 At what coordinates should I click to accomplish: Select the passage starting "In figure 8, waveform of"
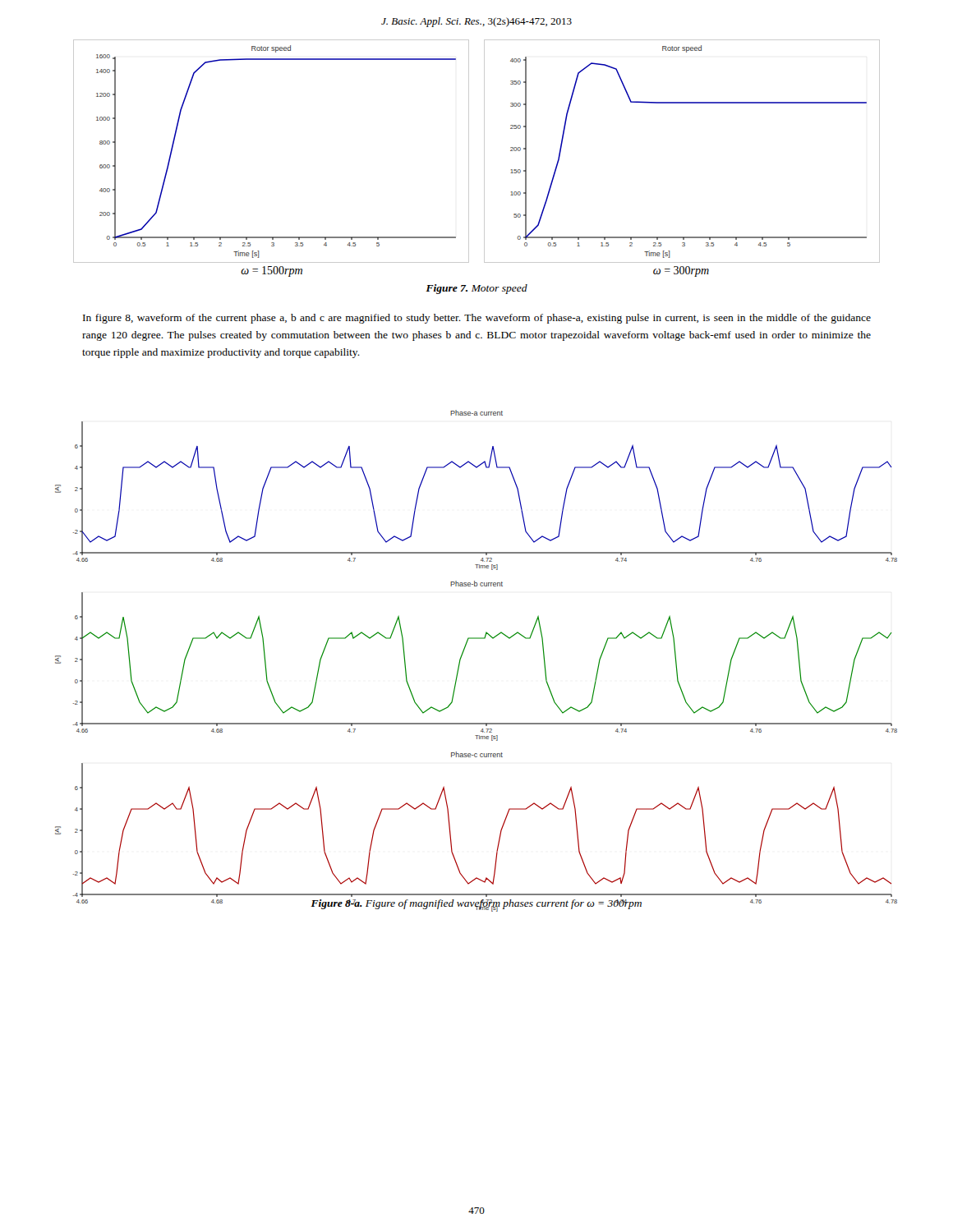(476, 335)
